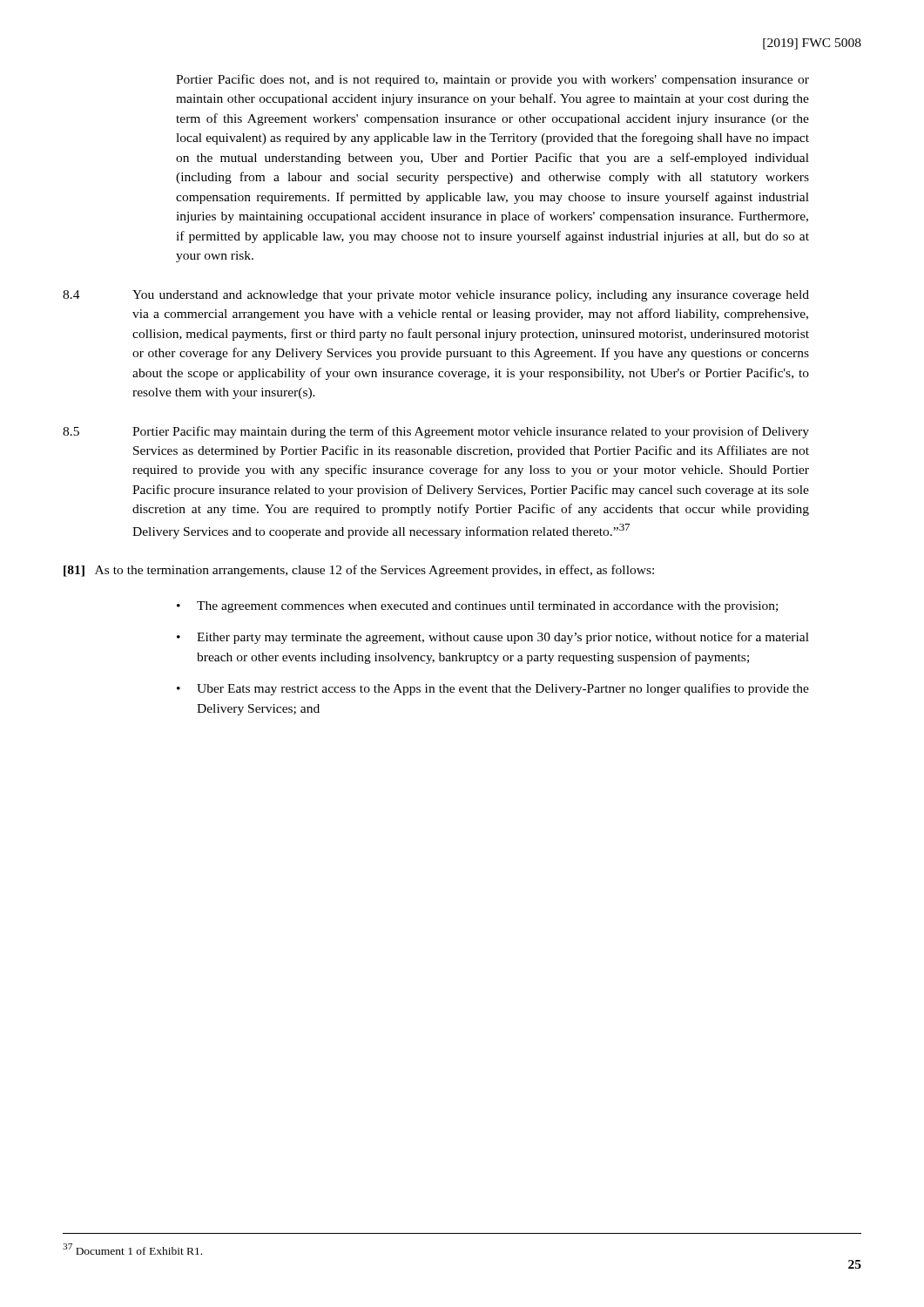This screenshot has height=1307, width=924.
Task: Locate the text block that reads "4 You understand and acknowledge that your"
Action: click(436, 343)
